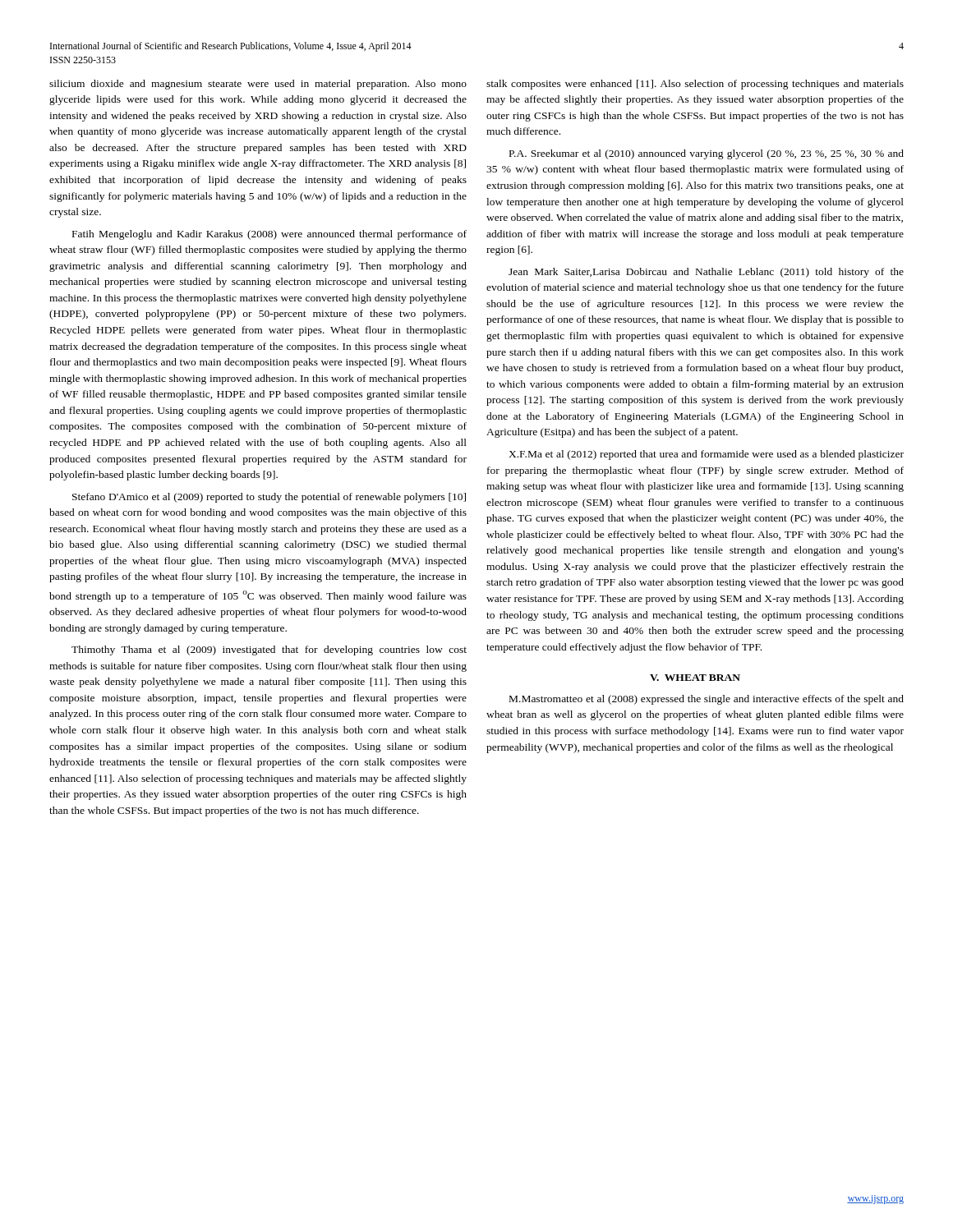Find the block starting "Fatih Mengeloglu and Kadir"
The height and width of the screenshot is (1232, 953).
pyautogui.click(x=258, y=354)
